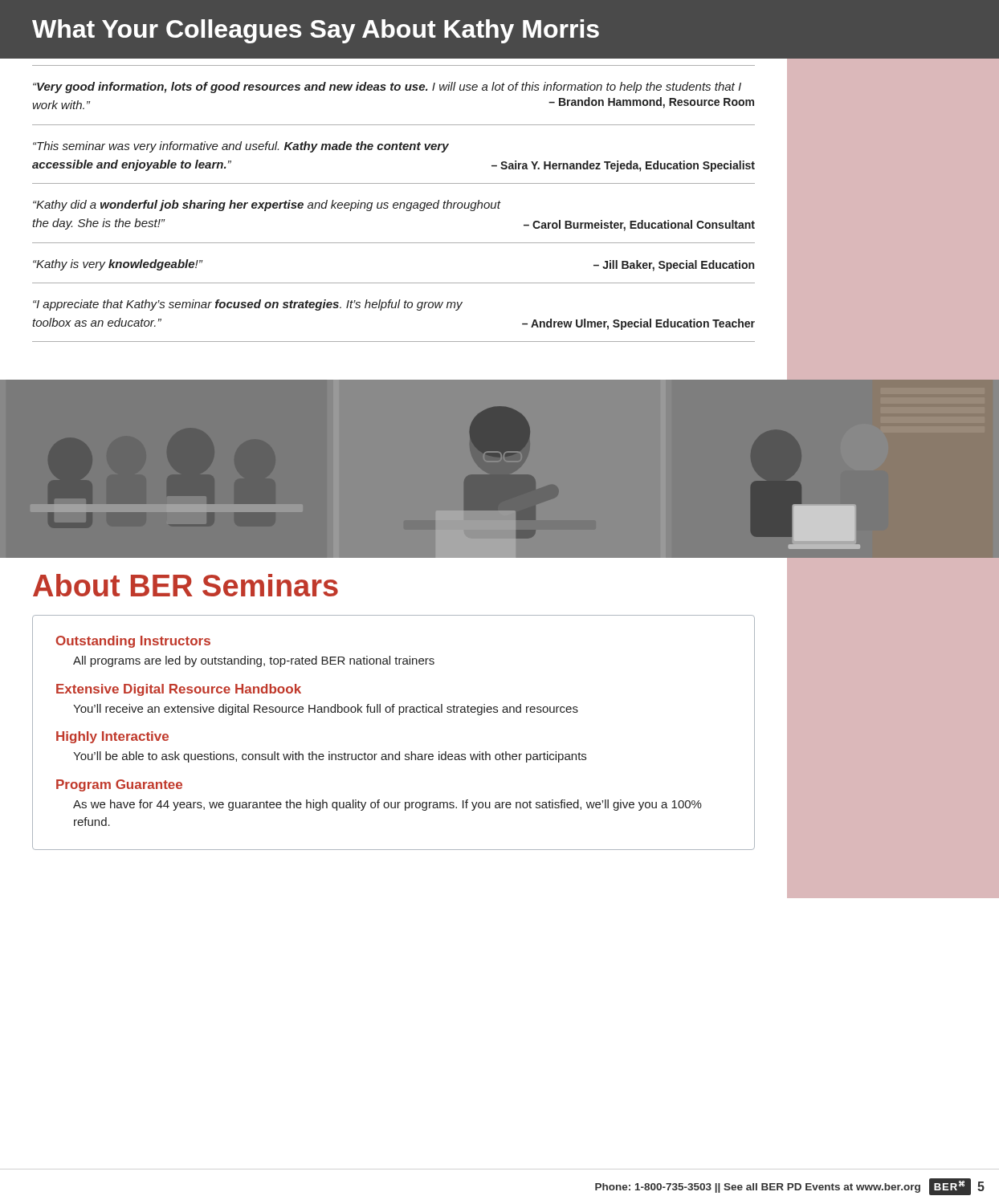This screenshot has height=1204, width=999.
Task: Locate the text "Program Guarantee"
Action: 119,784
